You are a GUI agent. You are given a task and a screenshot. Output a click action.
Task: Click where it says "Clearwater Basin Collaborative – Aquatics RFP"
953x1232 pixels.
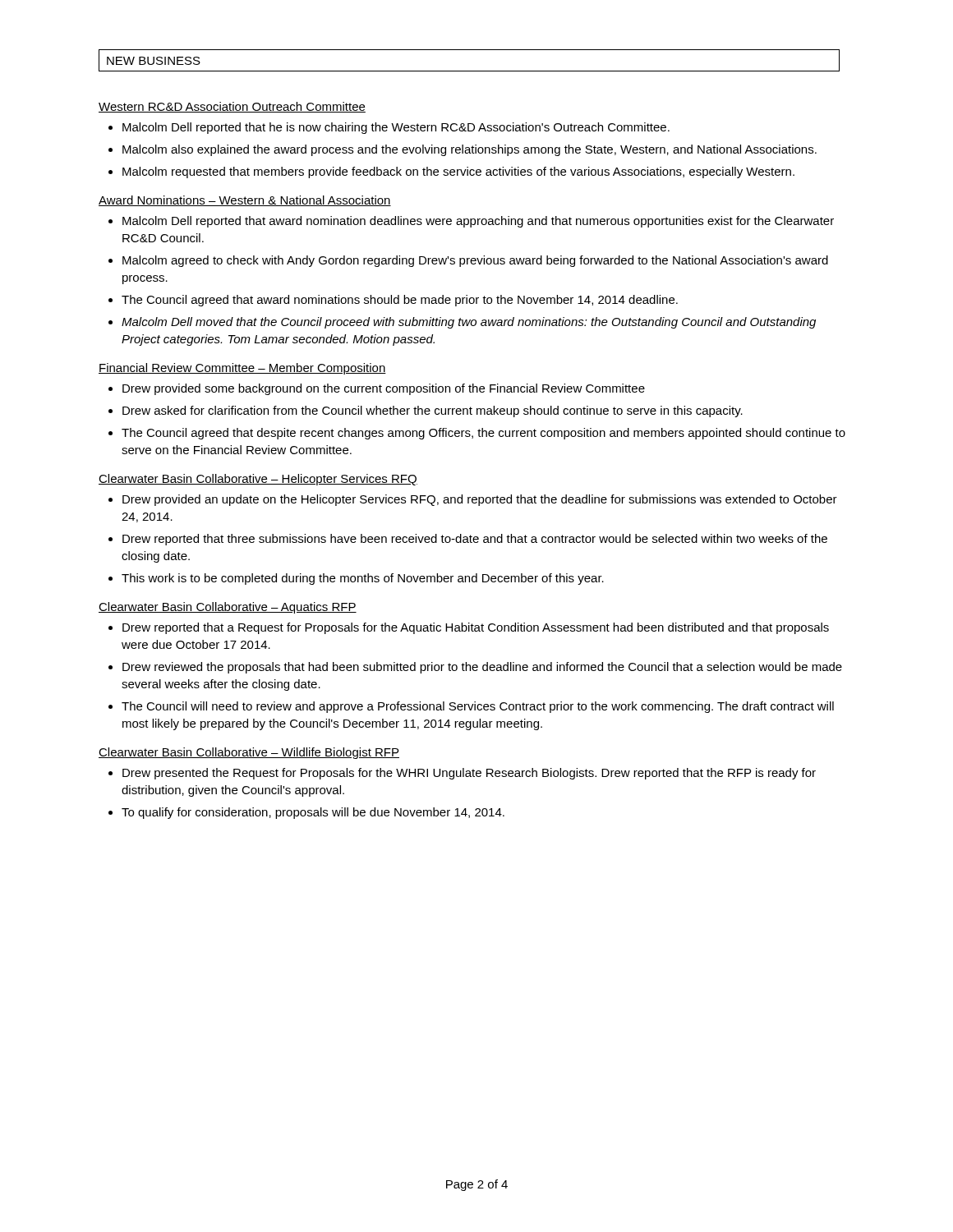(228, 608)
